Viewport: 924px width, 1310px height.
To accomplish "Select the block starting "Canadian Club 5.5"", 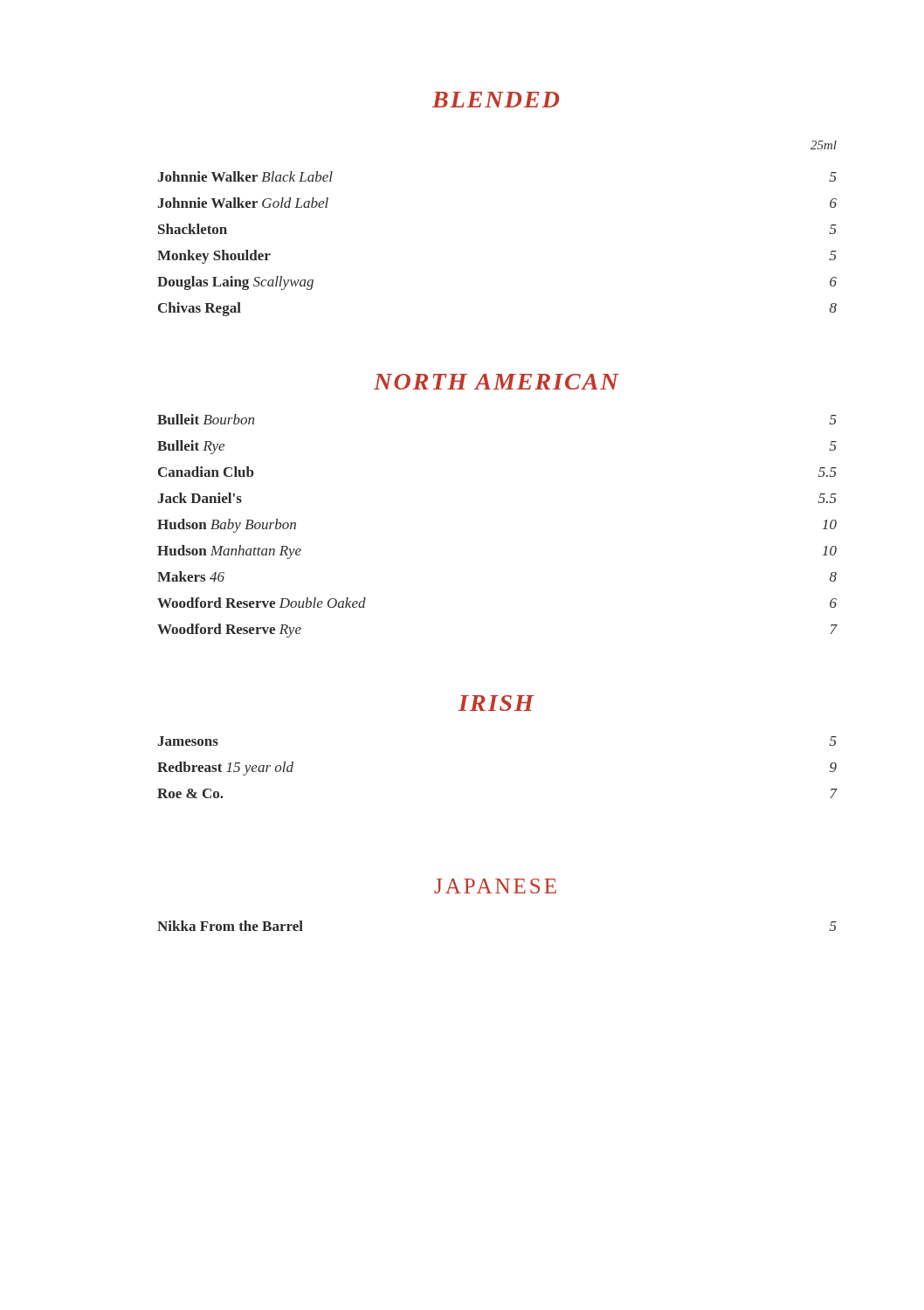I will (205, 471).
